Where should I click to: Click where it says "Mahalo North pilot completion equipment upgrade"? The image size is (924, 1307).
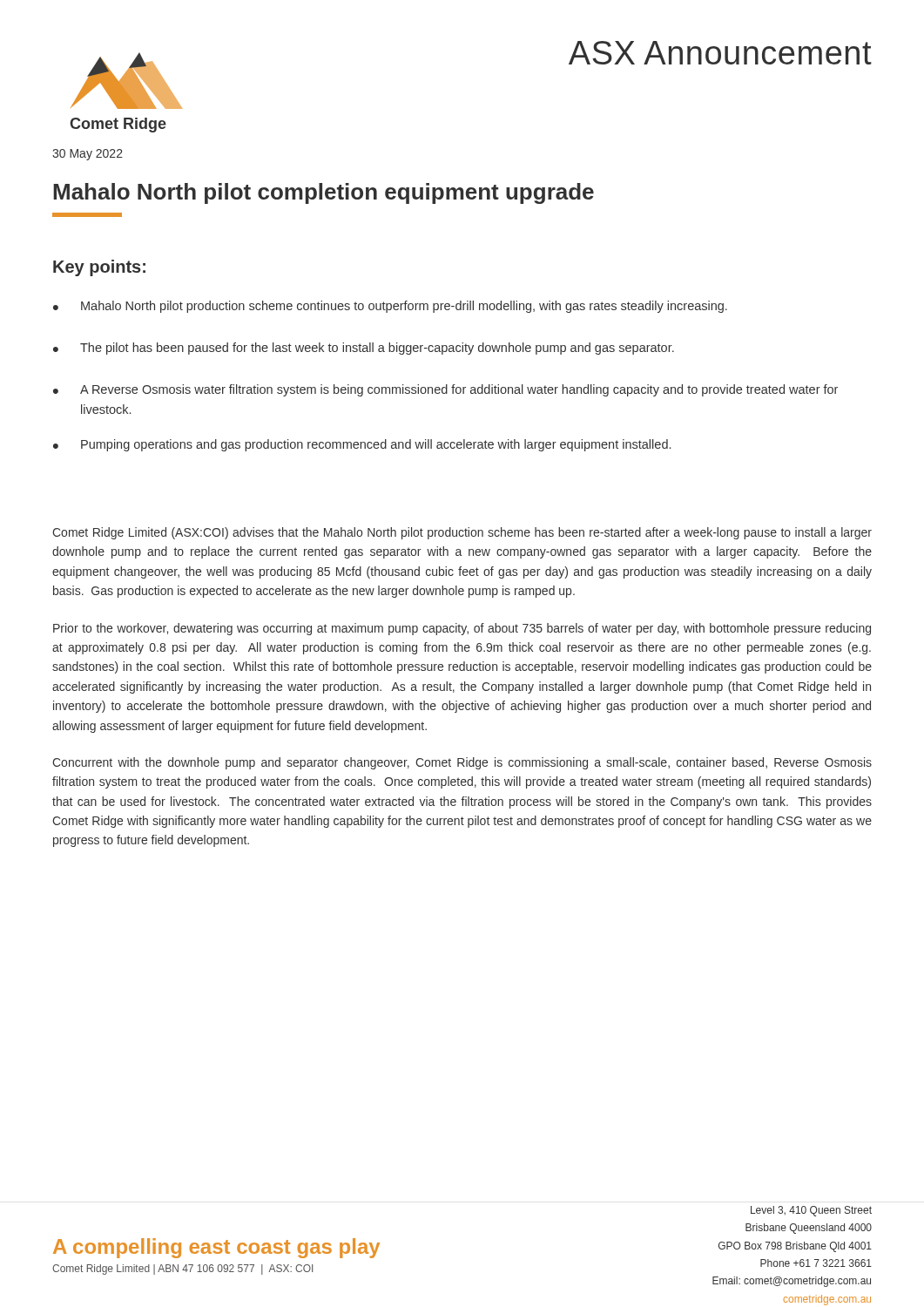[x=462, y=198]
